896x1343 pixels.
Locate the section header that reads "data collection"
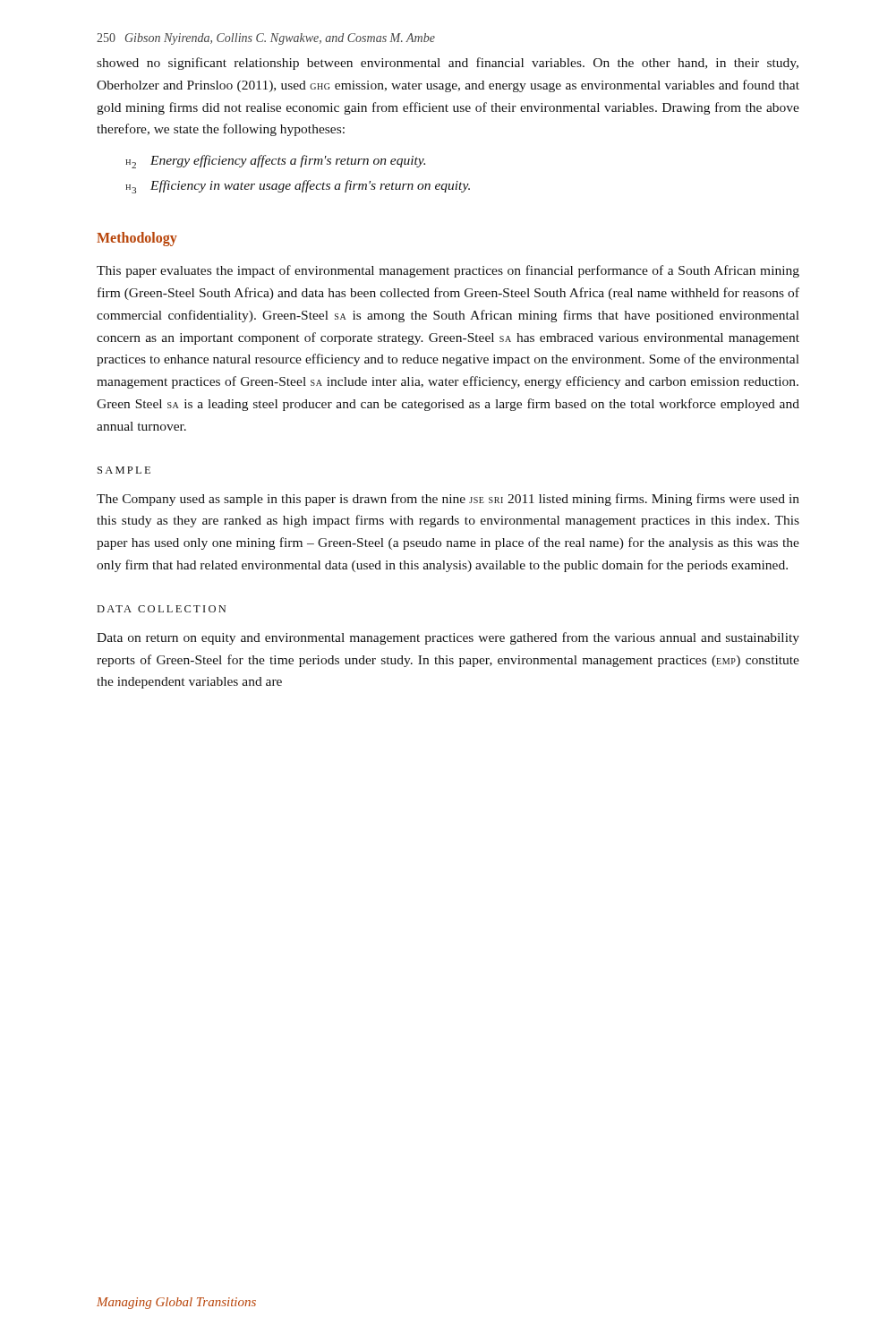click(x=162, y=609)
